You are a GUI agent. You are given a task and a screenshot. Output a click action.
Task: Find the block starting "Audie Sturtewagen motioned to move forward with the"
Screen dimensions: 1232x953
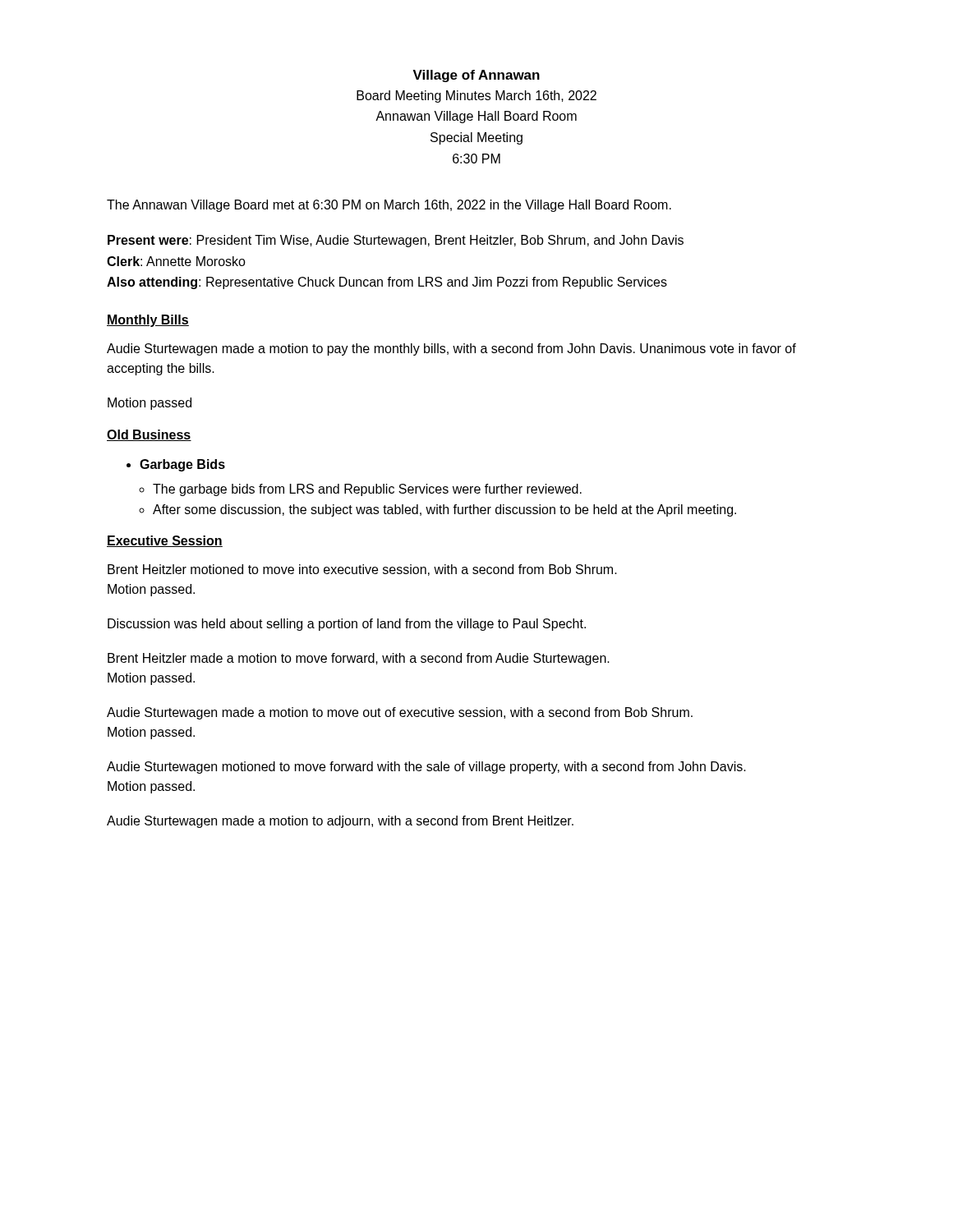pos(427,776)
